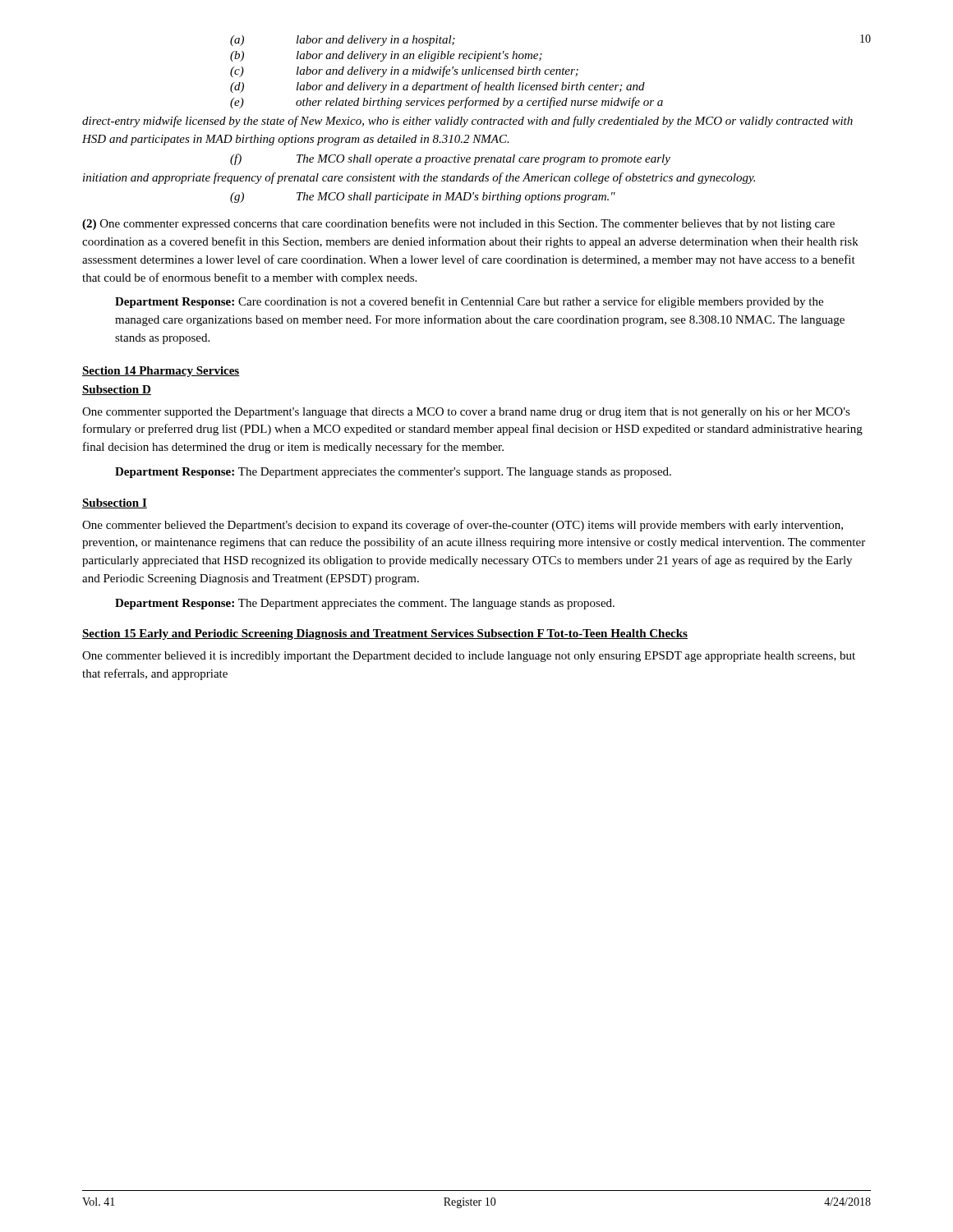Find the list item with the text "(a) labor and delivery in"
Image resolution: width=953 pixels, height=1232 pixels.
[236, 39]
